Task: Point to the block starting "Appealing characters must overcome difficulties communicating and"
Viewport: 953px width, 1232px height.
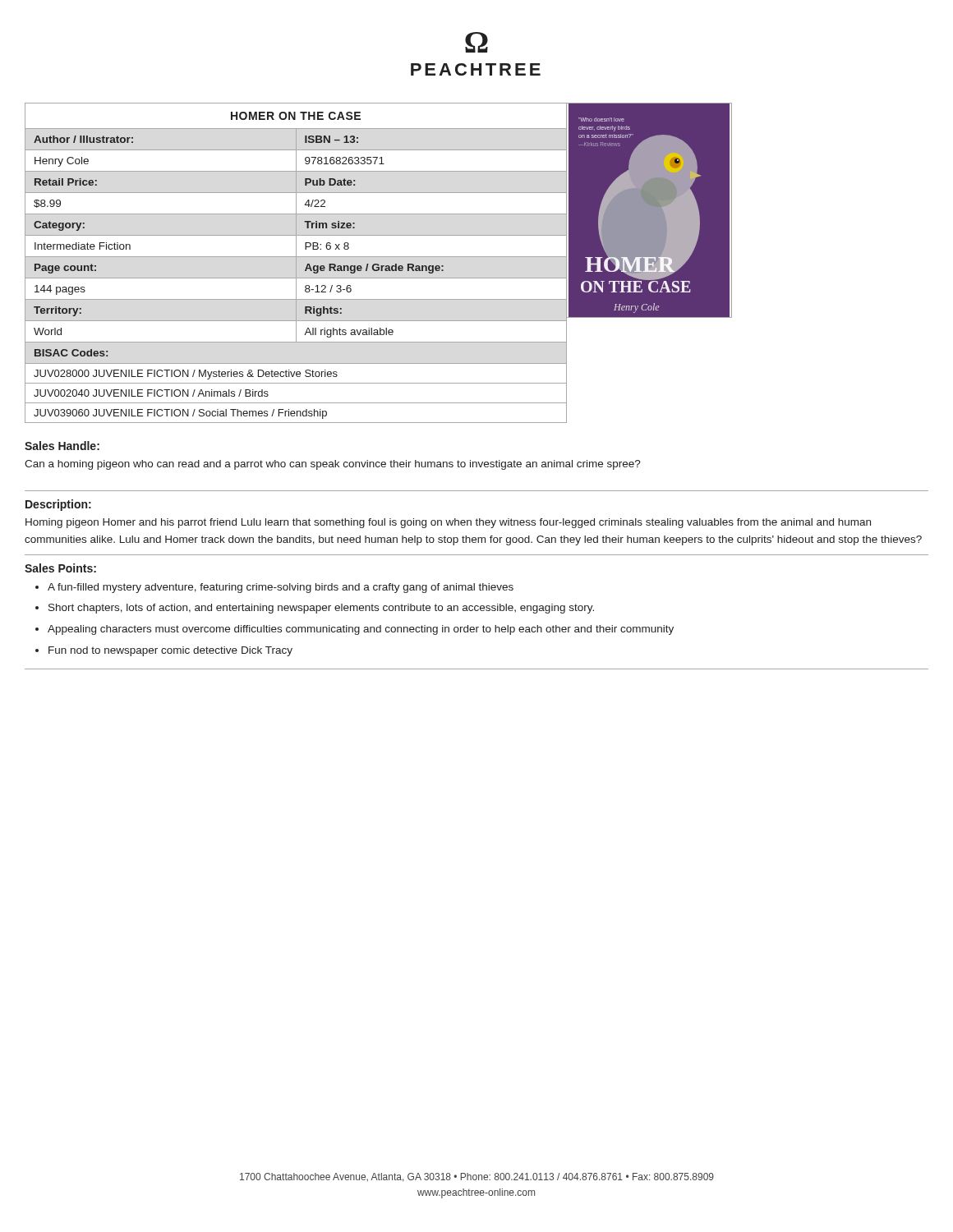Action: [x=361, y=629]
